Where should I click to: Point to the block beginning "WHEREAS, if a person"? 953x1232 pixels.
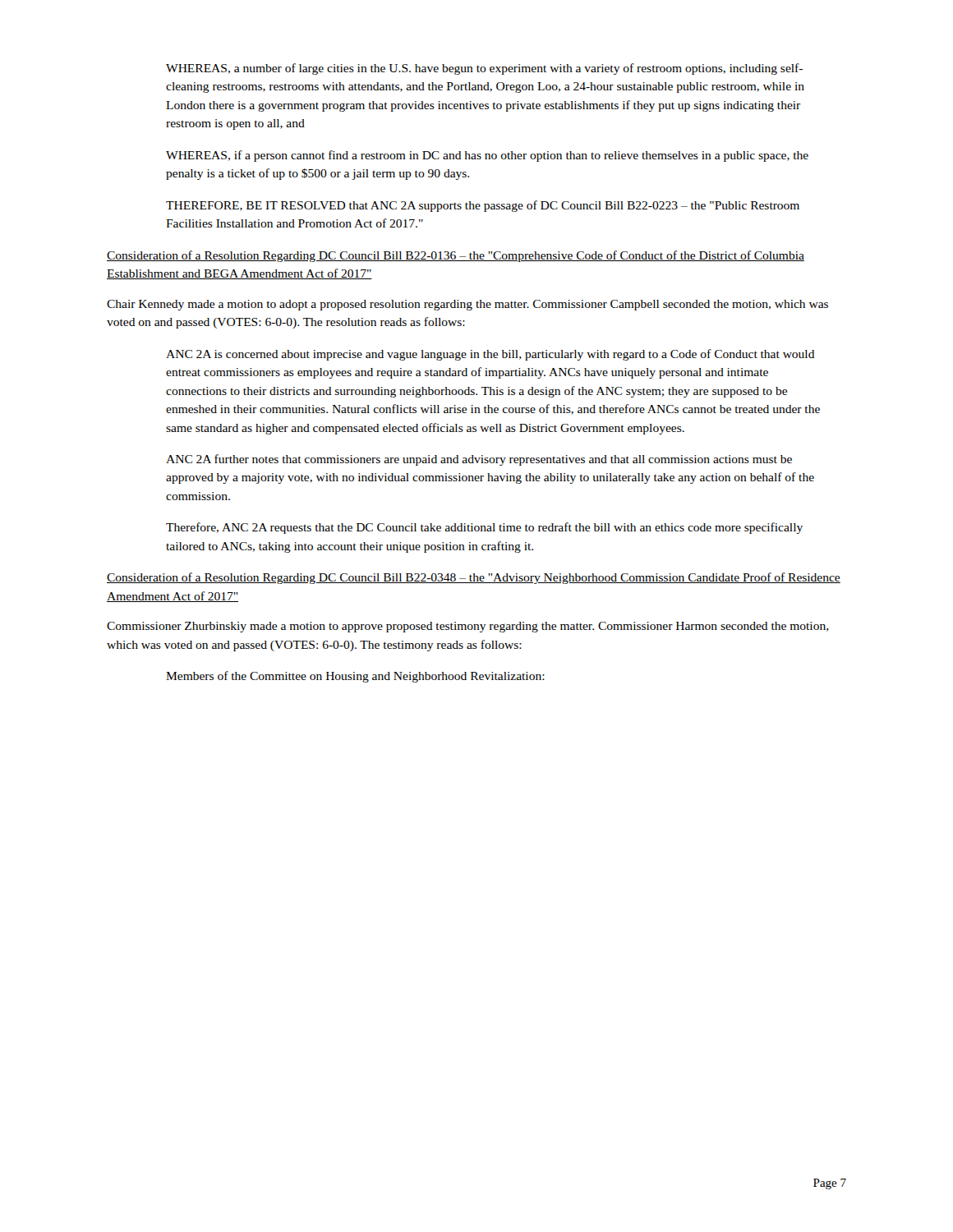click(498, 165)
